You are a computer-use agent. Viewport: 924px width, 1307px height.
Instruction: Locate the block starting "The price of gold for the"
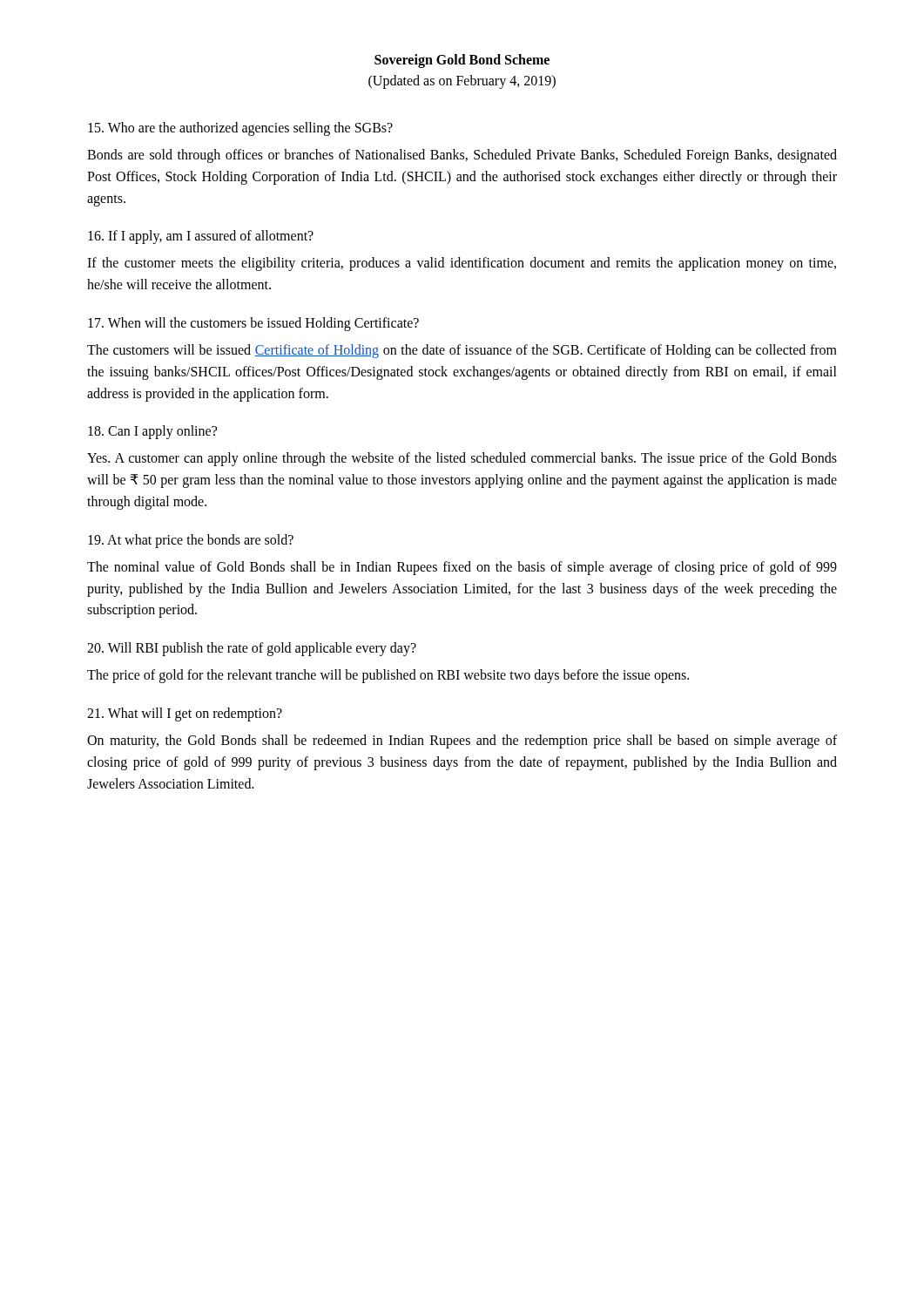click(x=389, y=675)
